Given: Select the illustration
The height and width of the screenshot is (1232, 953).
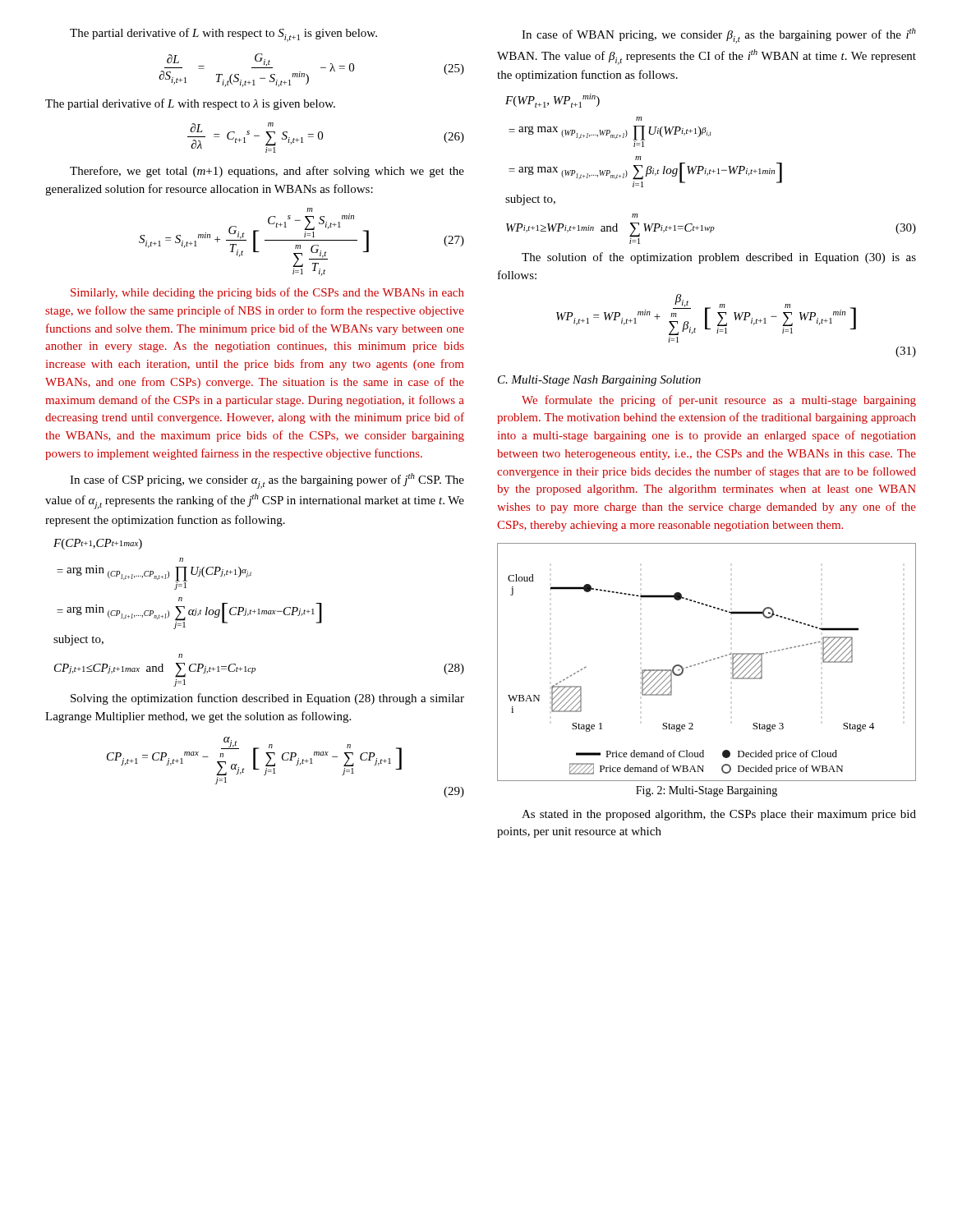Looking at the screenshot, I should point(707,662).
